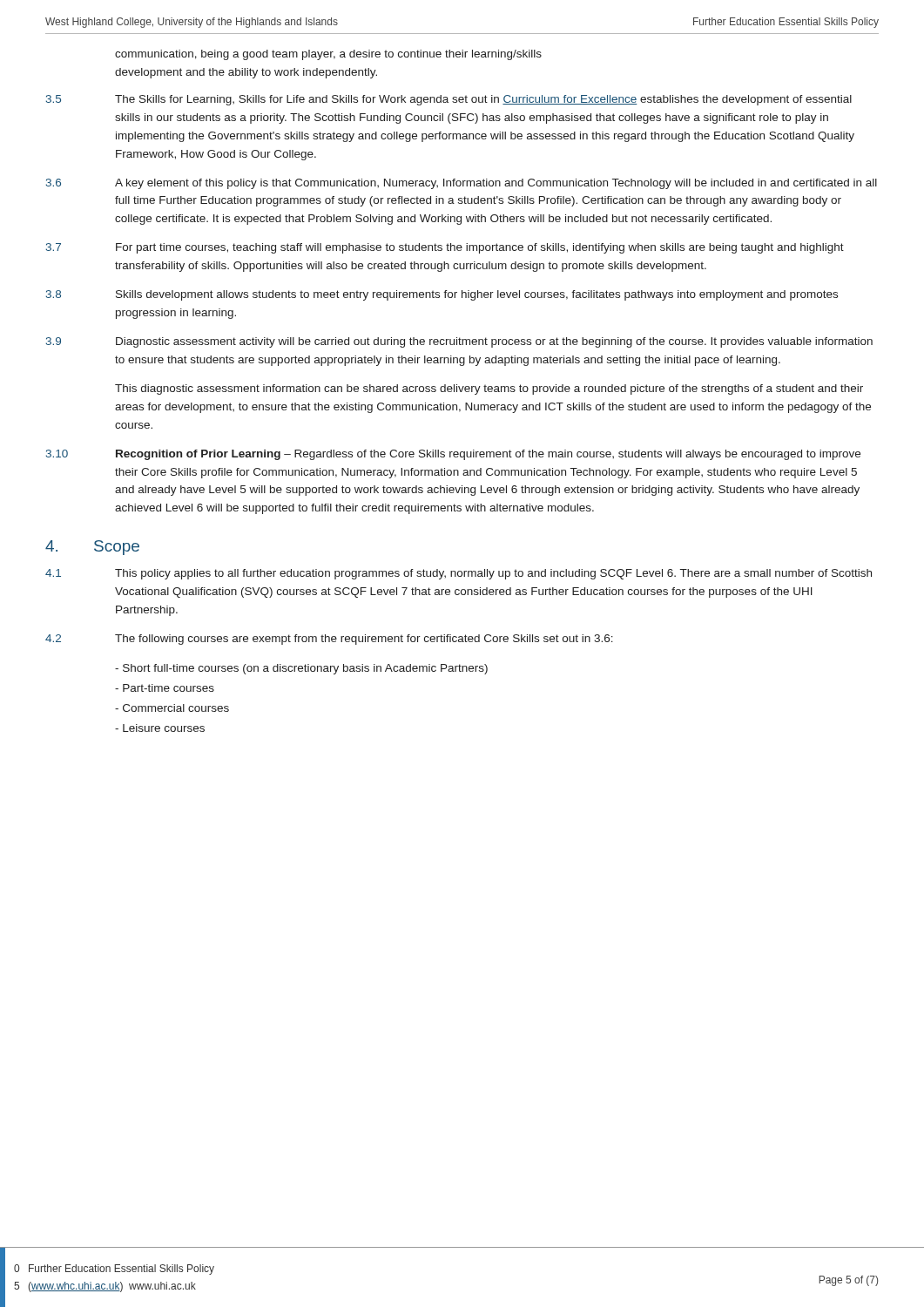Point to the text block starting "1 This policy"
This screenshot has height=1307, width=924.
point(462,592)
